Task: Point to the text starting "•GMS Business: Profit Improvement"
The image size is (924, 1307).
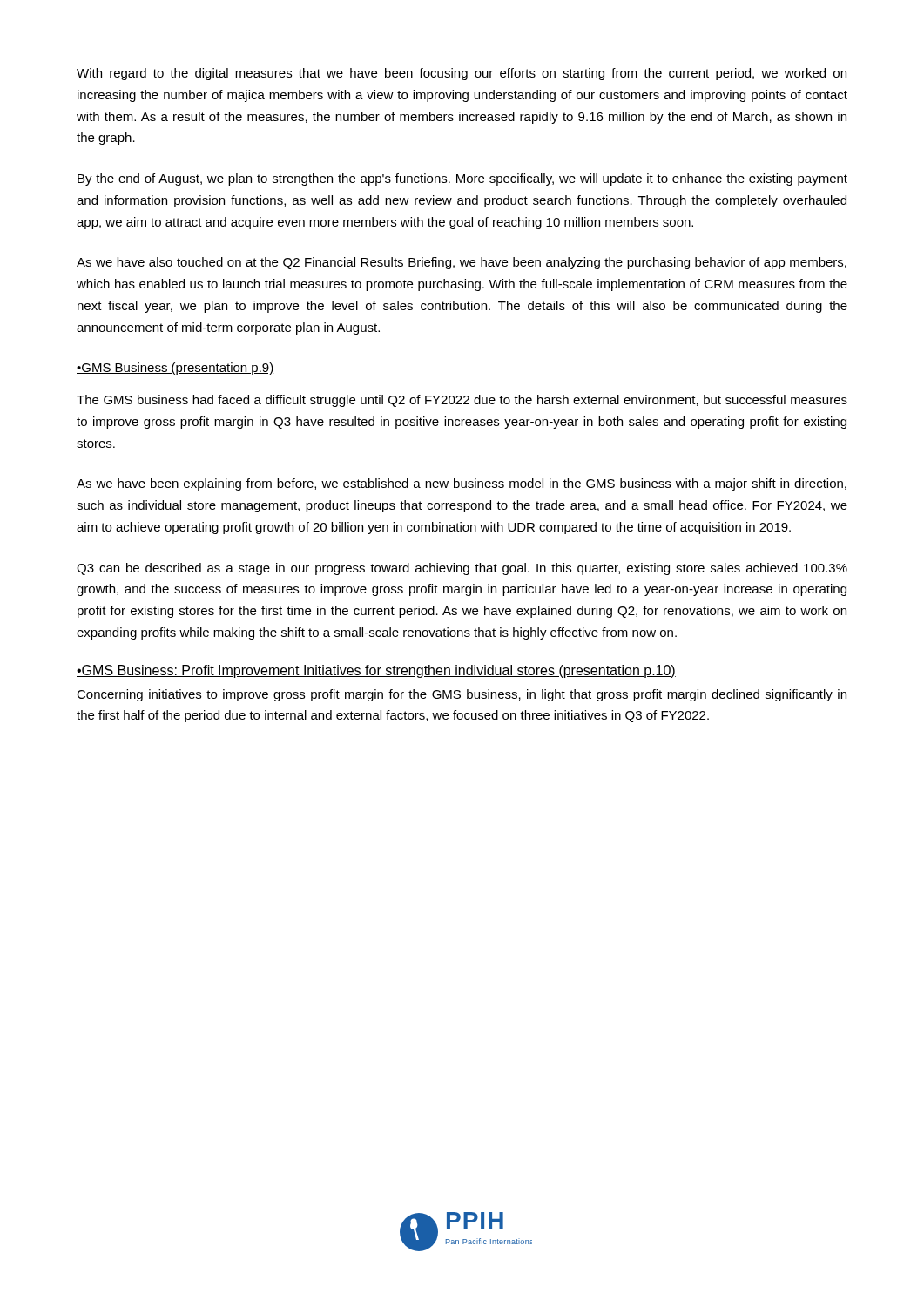Action: point(376,670)
